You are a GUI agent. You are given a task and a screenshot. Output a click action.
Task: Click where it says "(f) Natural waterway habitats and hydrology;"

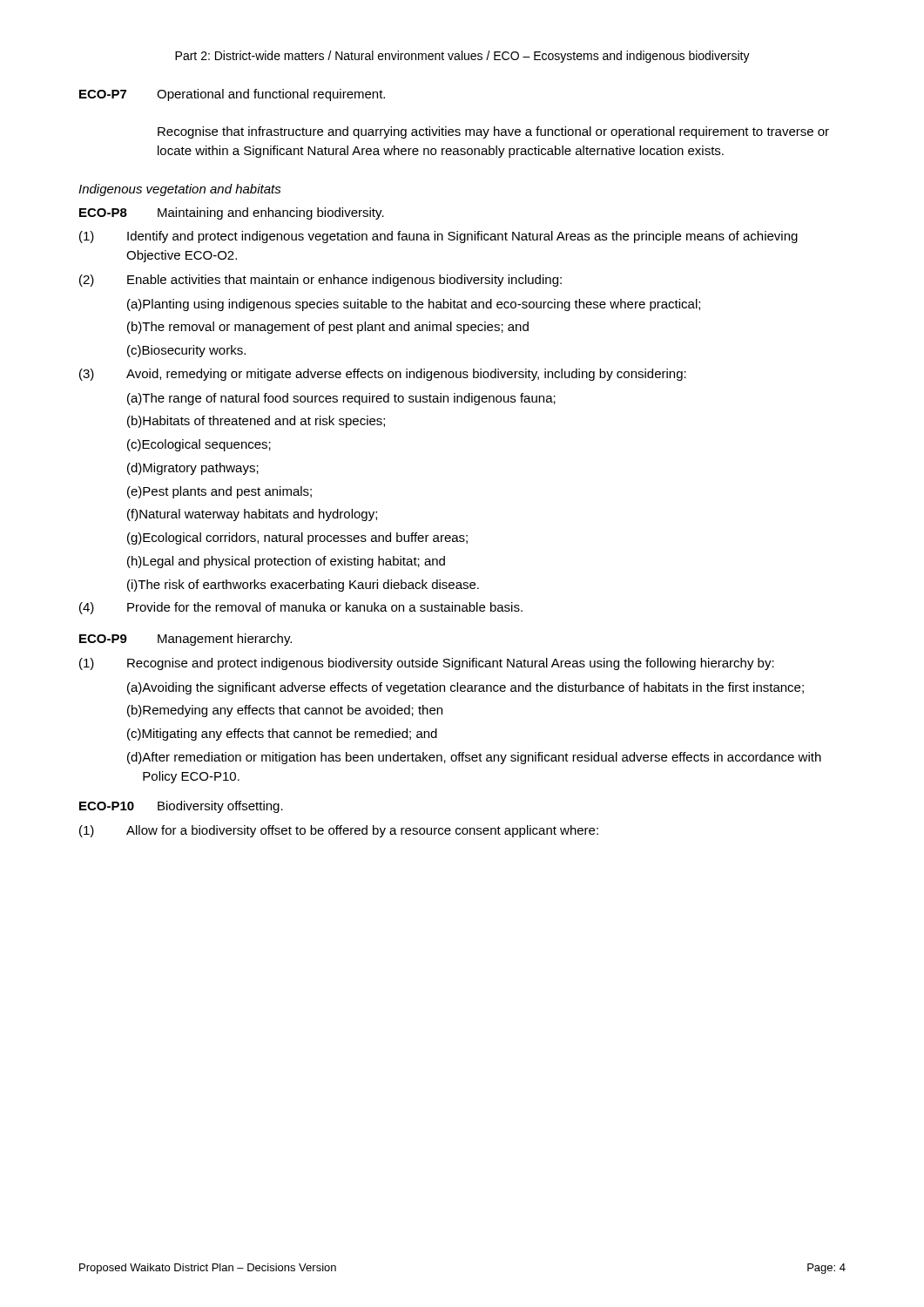(252, 515)
